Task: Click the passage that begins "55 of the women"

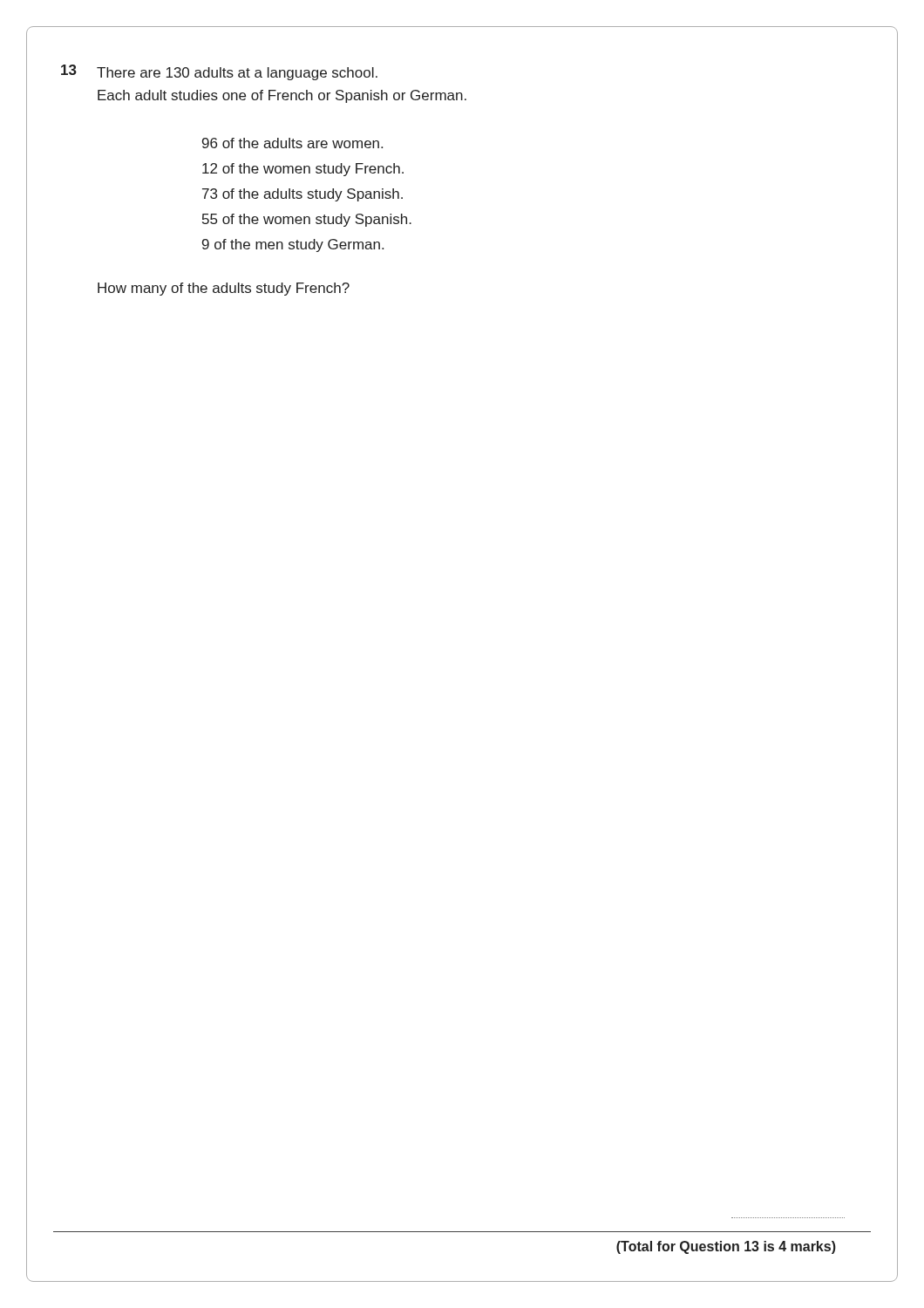Action: (307, 219)
